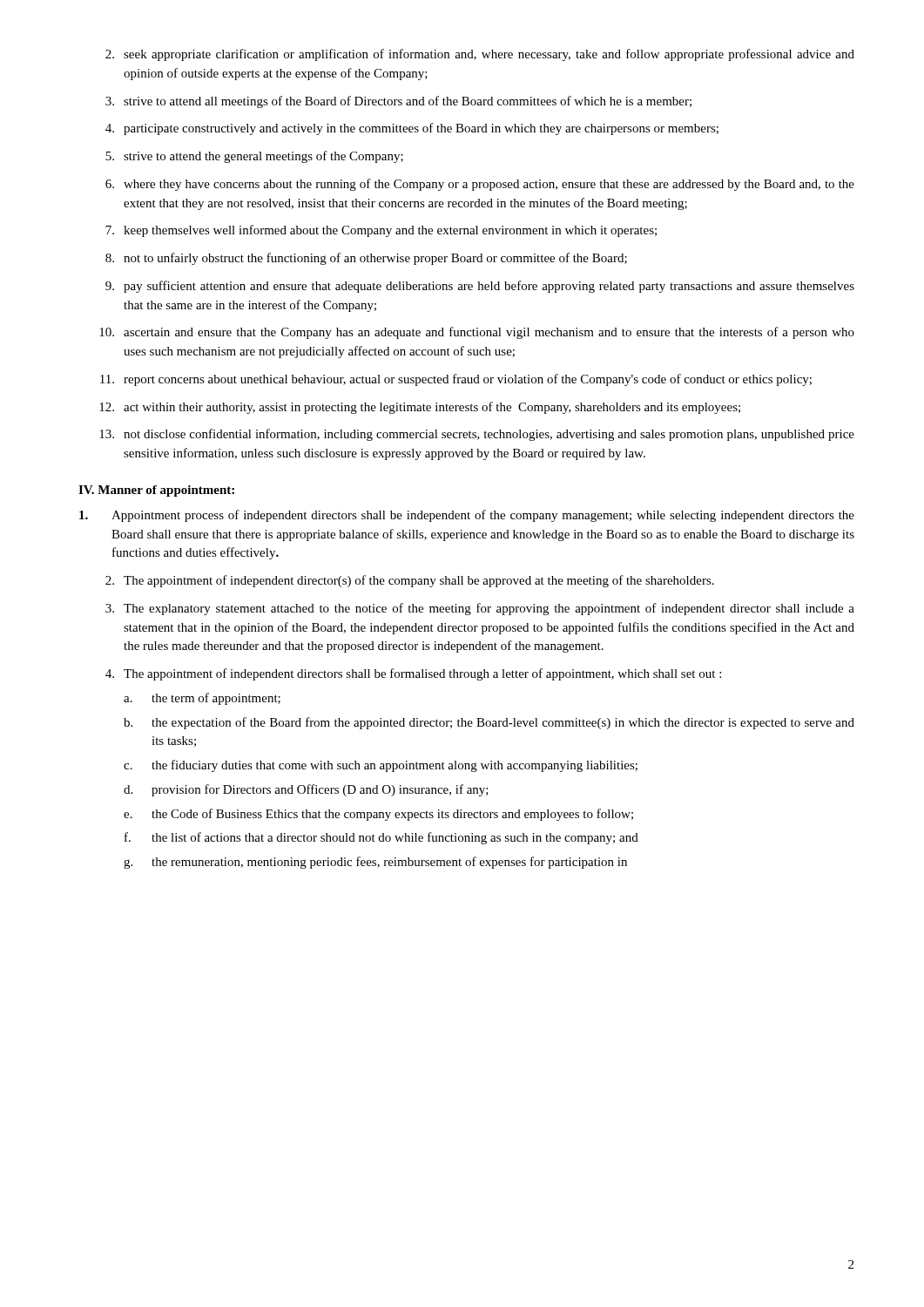This screenshot has height=1307, width=924.
Task: Locate the list item with the text "5. strive to"
Action: coord(254,157)
